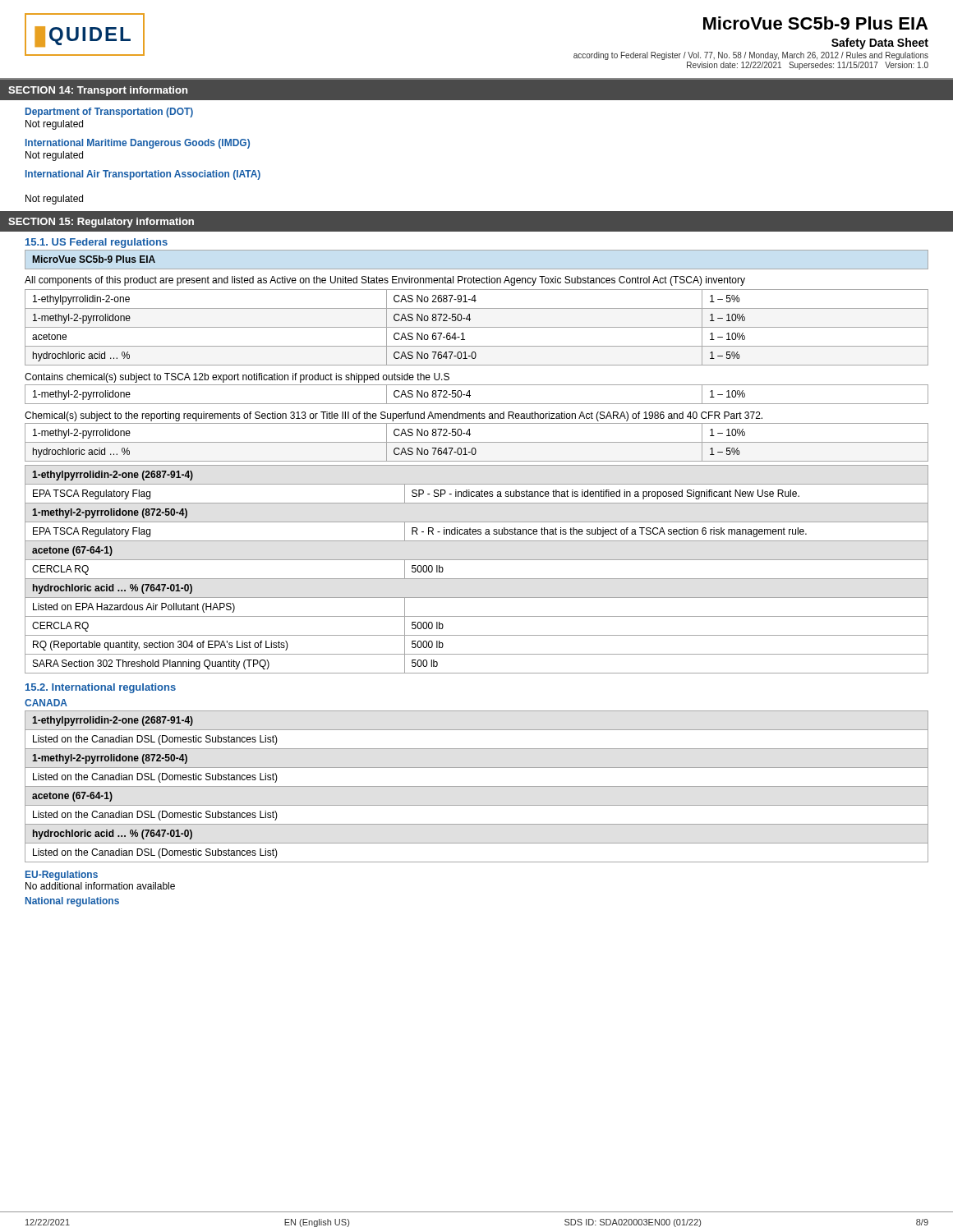Point to the text block starting "Chemical(s) subject to"
Screen dimensions: 1232x953
[x=394, y=416]
